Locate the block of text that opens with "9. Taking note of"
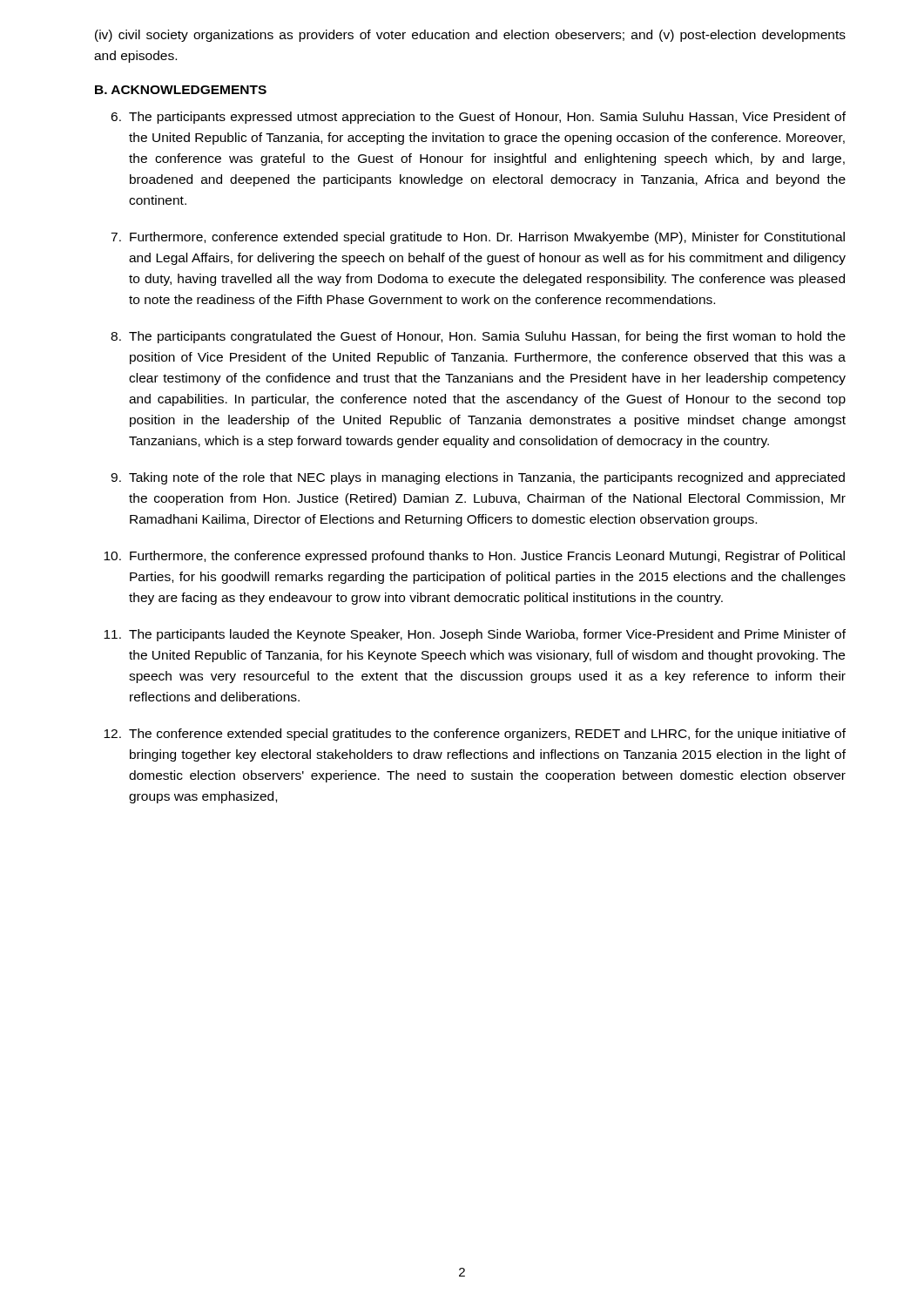 tap(470, 499)
